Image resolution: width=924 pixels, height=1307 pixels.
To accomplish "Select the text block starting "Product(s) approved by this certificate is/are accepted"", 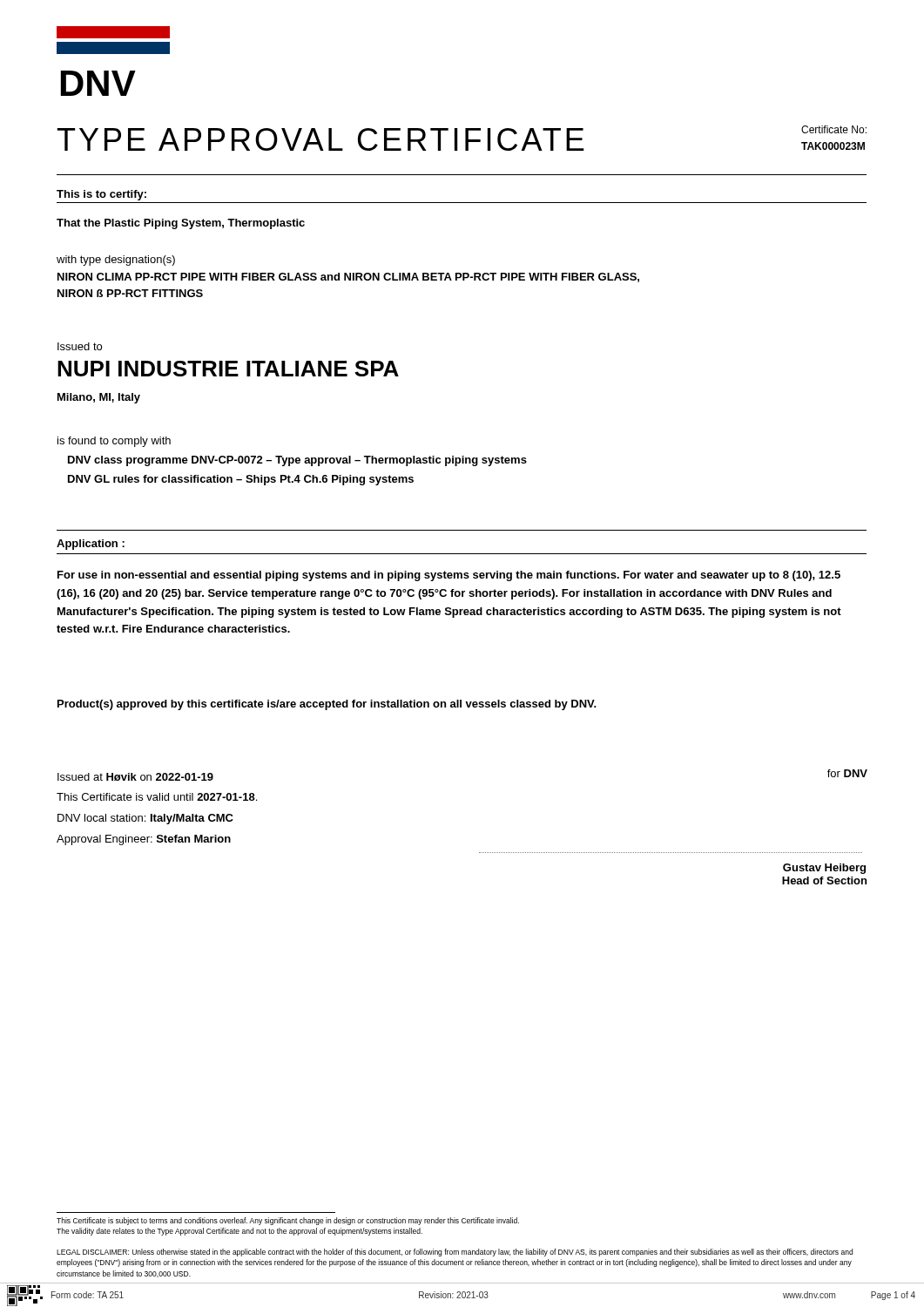I will 327,704.
